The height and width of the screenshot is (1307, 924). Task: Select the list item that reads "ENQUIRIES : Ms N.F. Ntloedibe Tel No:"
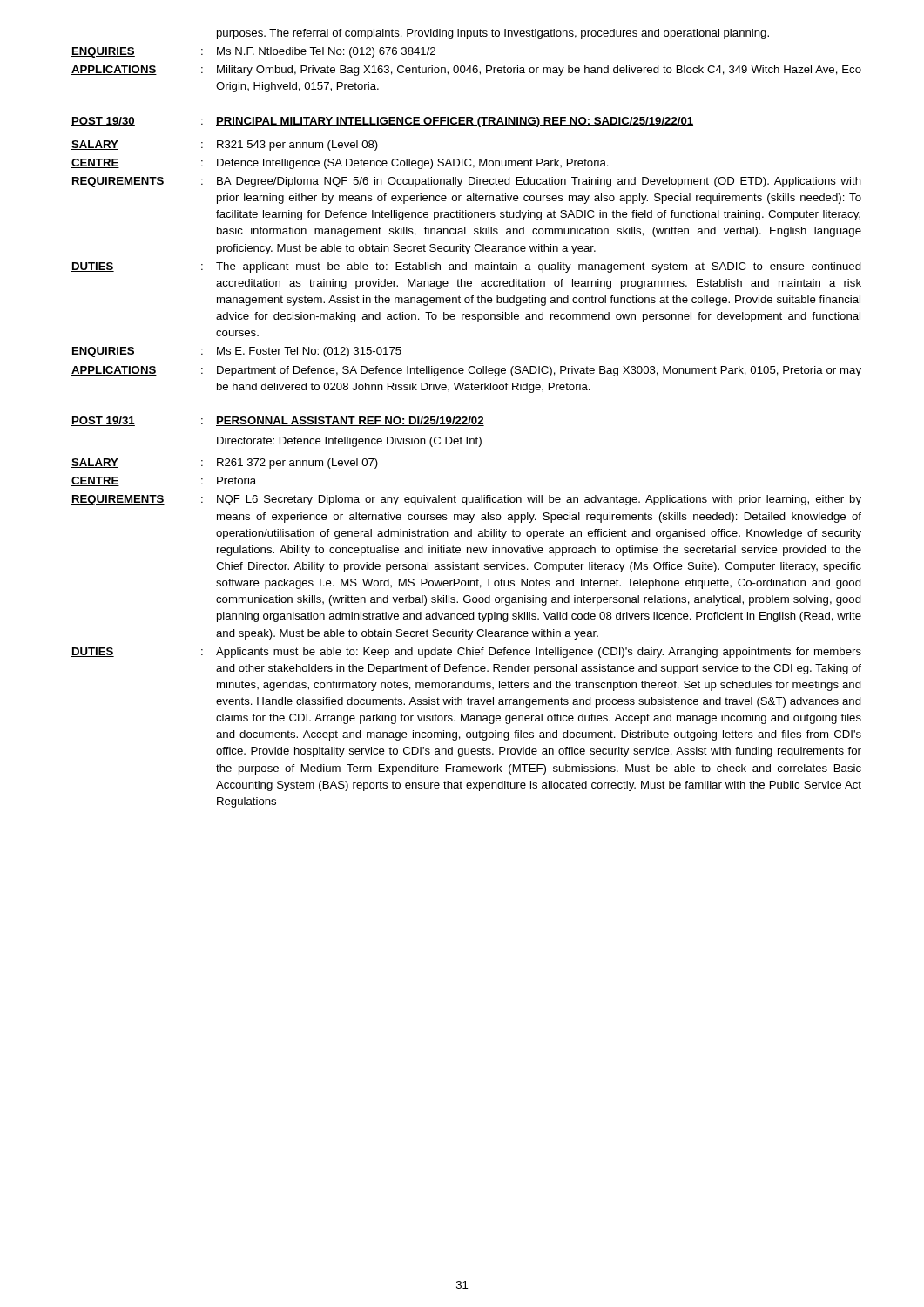[x=253, y=52]
